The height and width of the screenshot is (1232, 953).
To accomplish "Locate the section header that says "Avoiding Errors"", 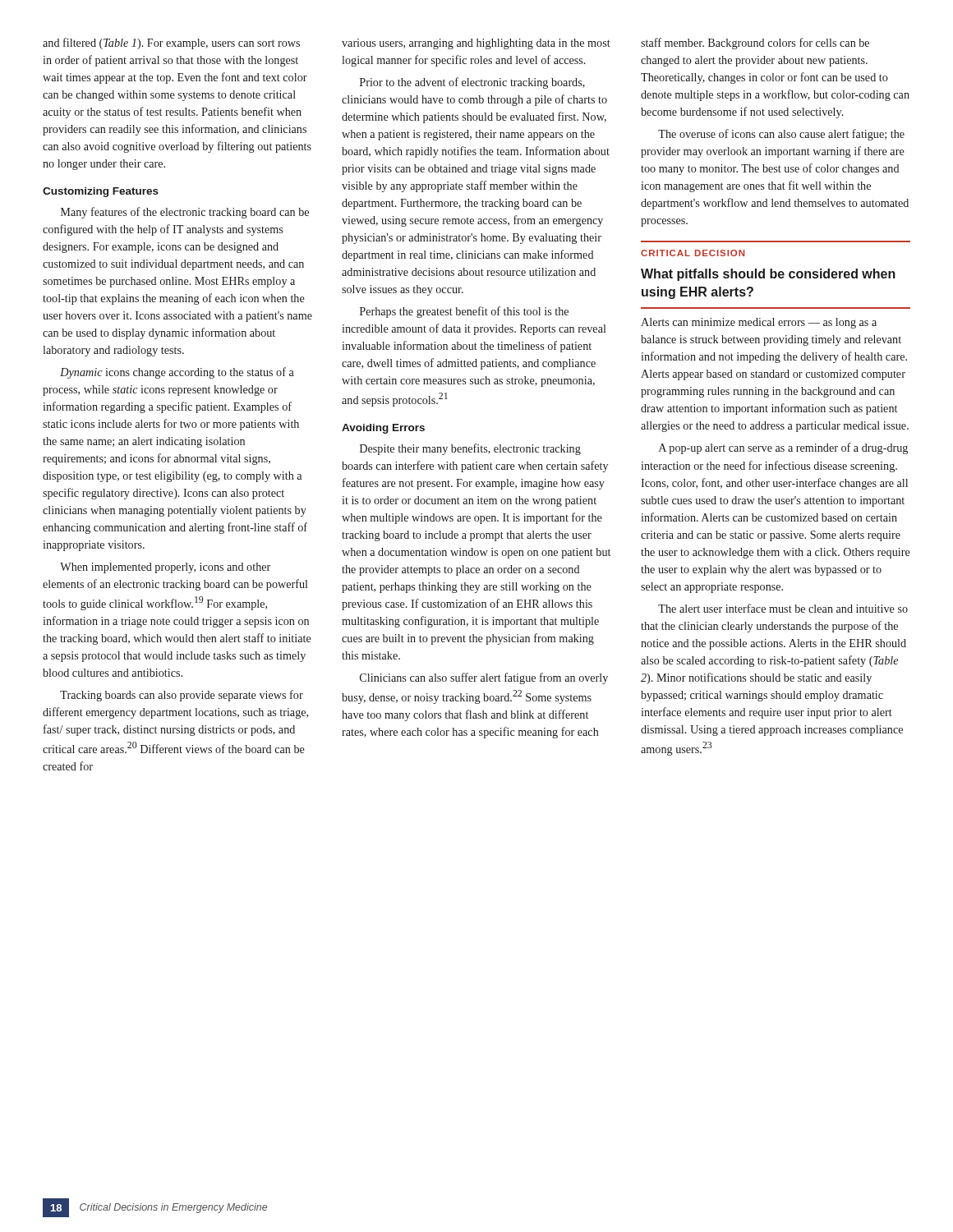I will tap(383, 429).
